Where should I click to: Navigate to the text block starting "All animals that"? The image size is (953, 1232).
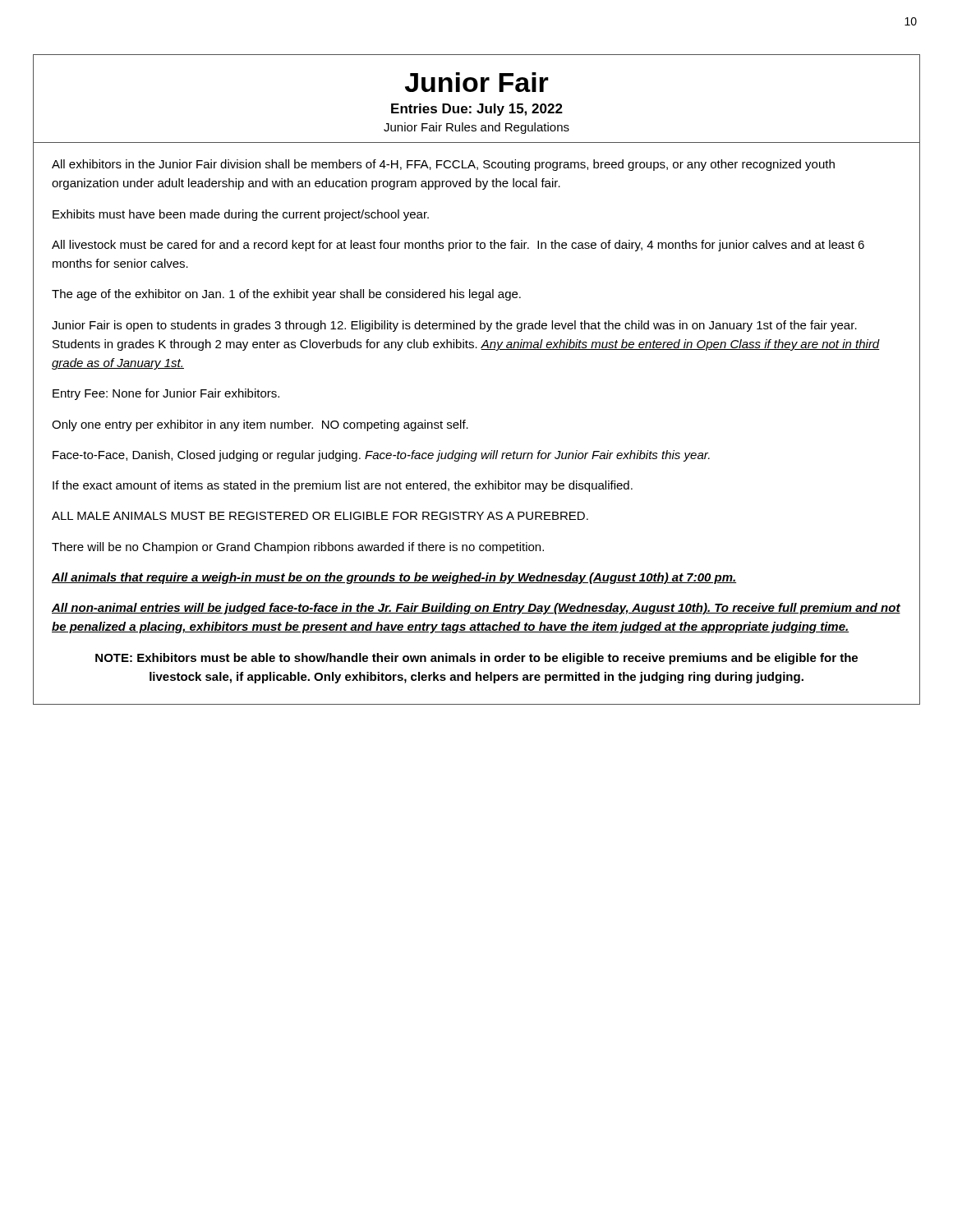pyautogui.click(x=394, y=577)
